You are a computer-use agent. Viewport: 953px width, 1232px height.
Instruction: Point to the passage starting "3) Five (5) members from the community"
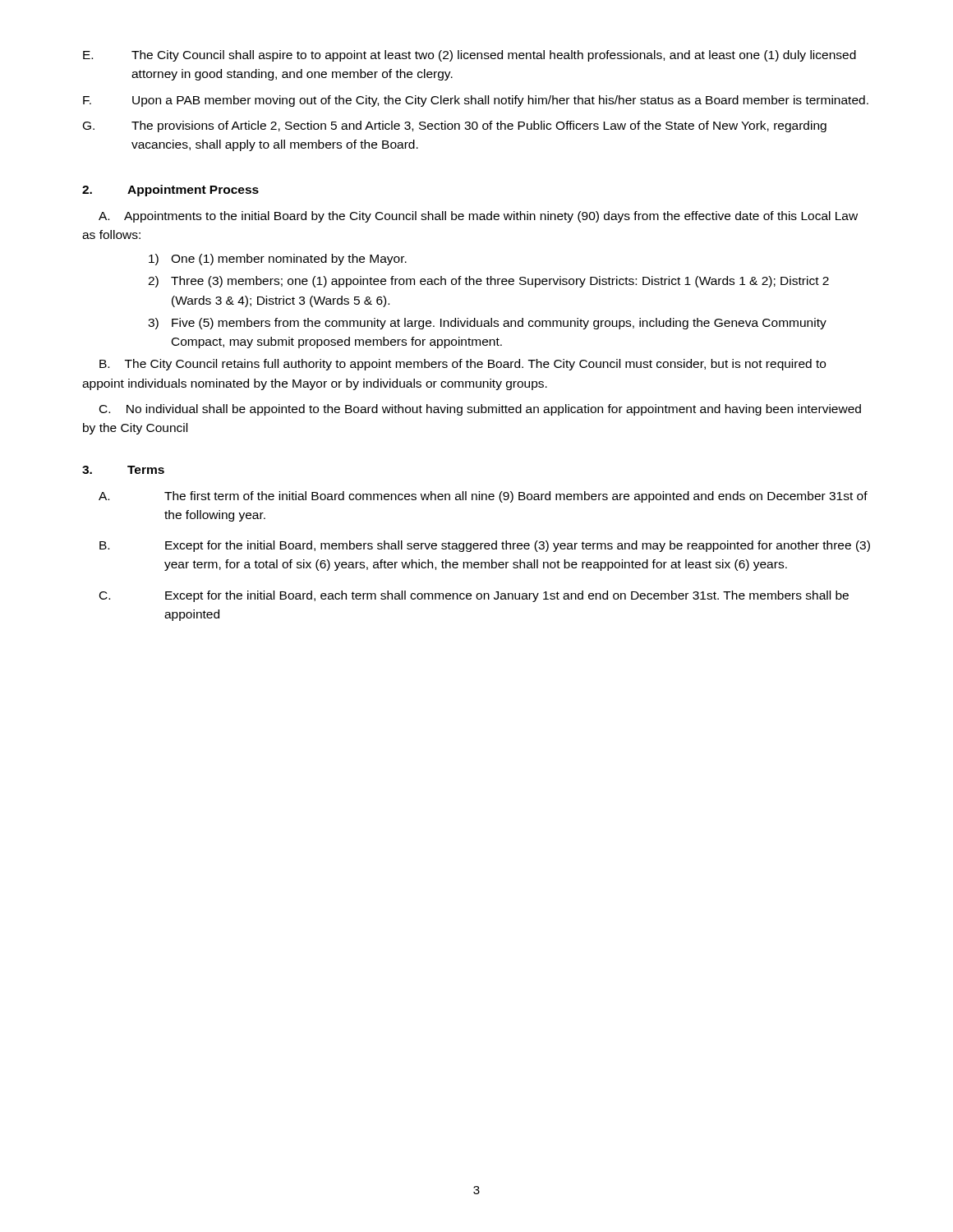tap(509, 332)
